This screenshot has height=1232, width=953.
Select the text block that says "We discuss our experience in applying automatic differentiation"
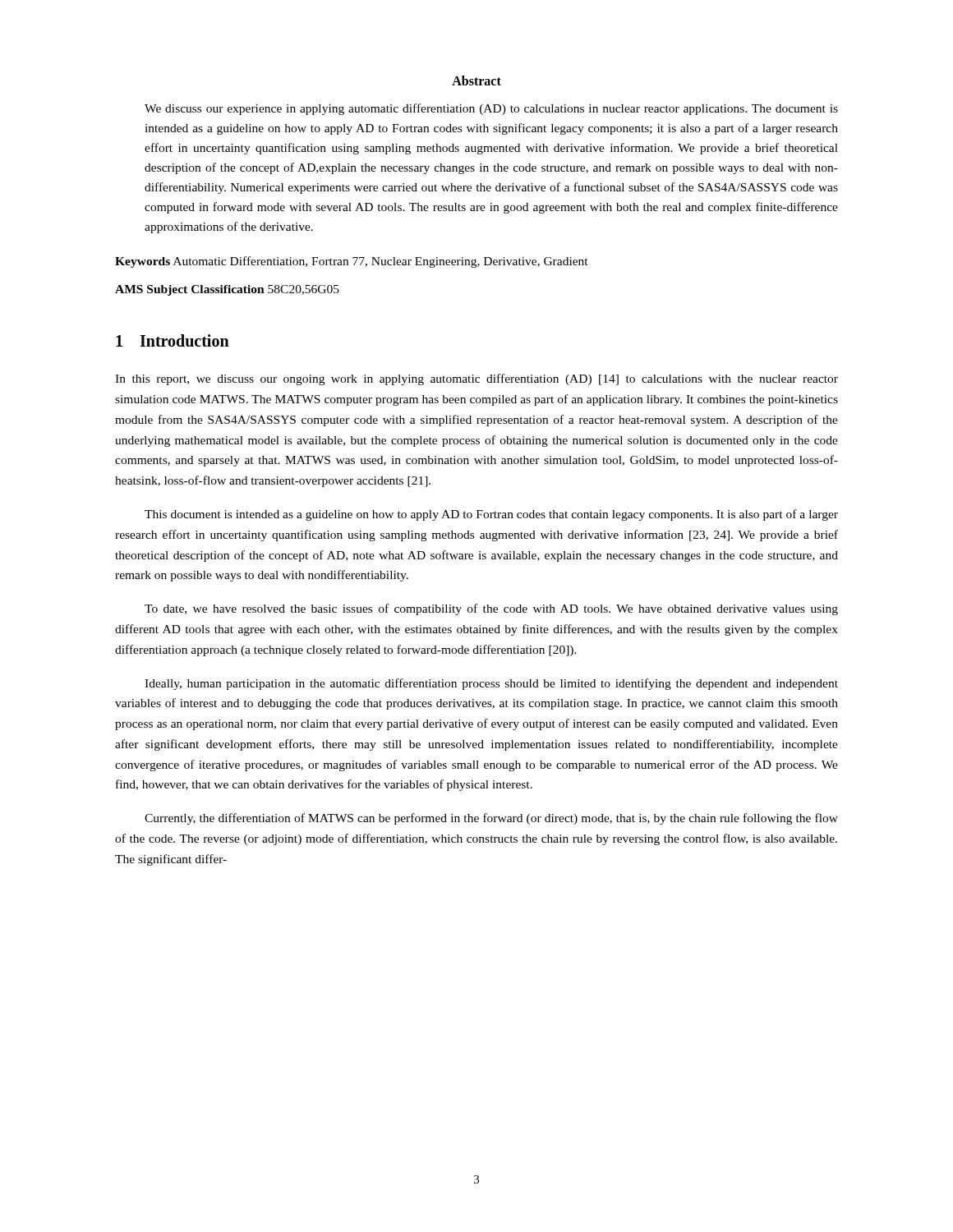[x=491, y=167]
